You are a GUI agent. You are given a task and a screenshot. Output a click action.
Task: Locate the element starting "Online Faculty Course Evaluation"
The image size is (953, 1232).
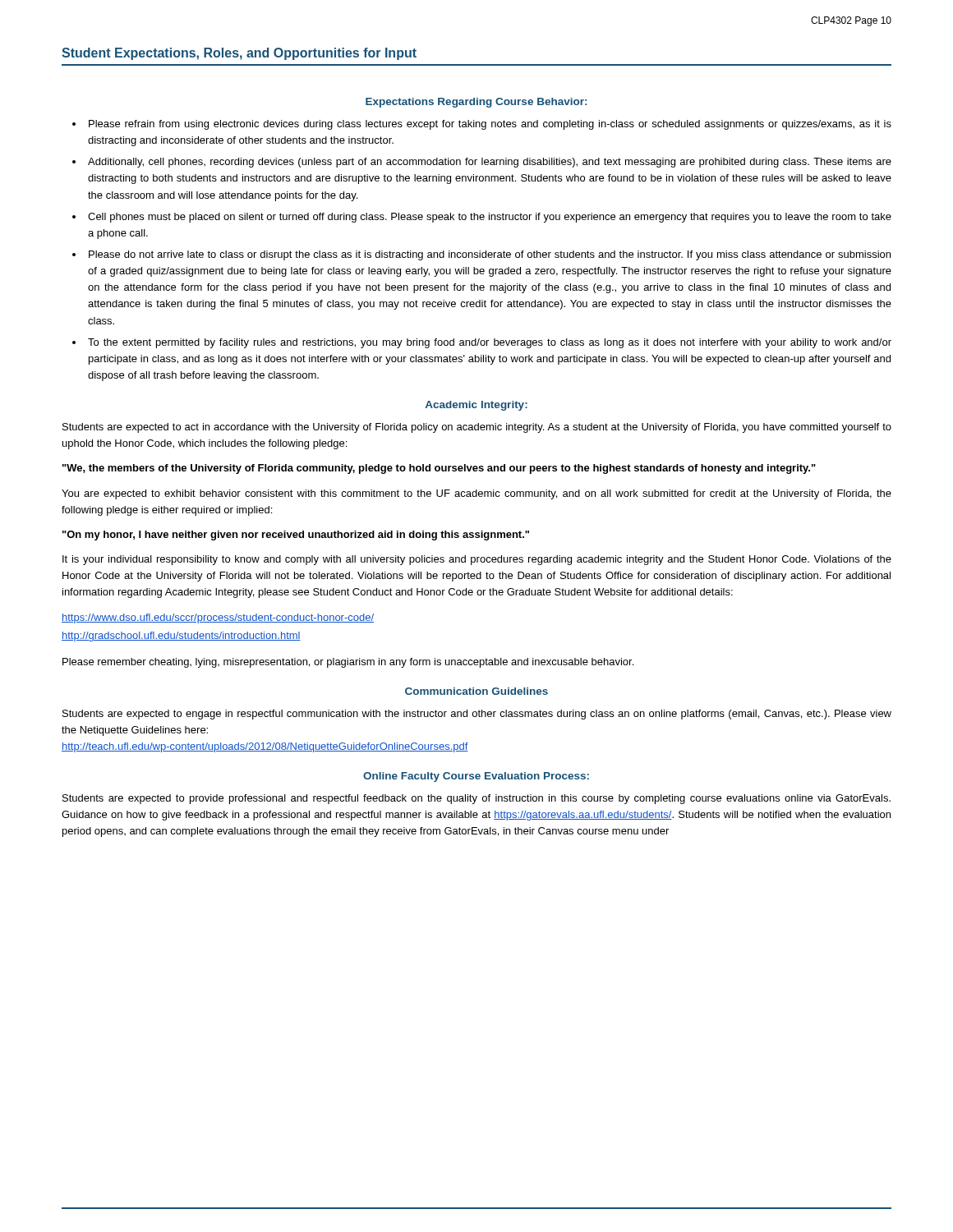[476, 776]
